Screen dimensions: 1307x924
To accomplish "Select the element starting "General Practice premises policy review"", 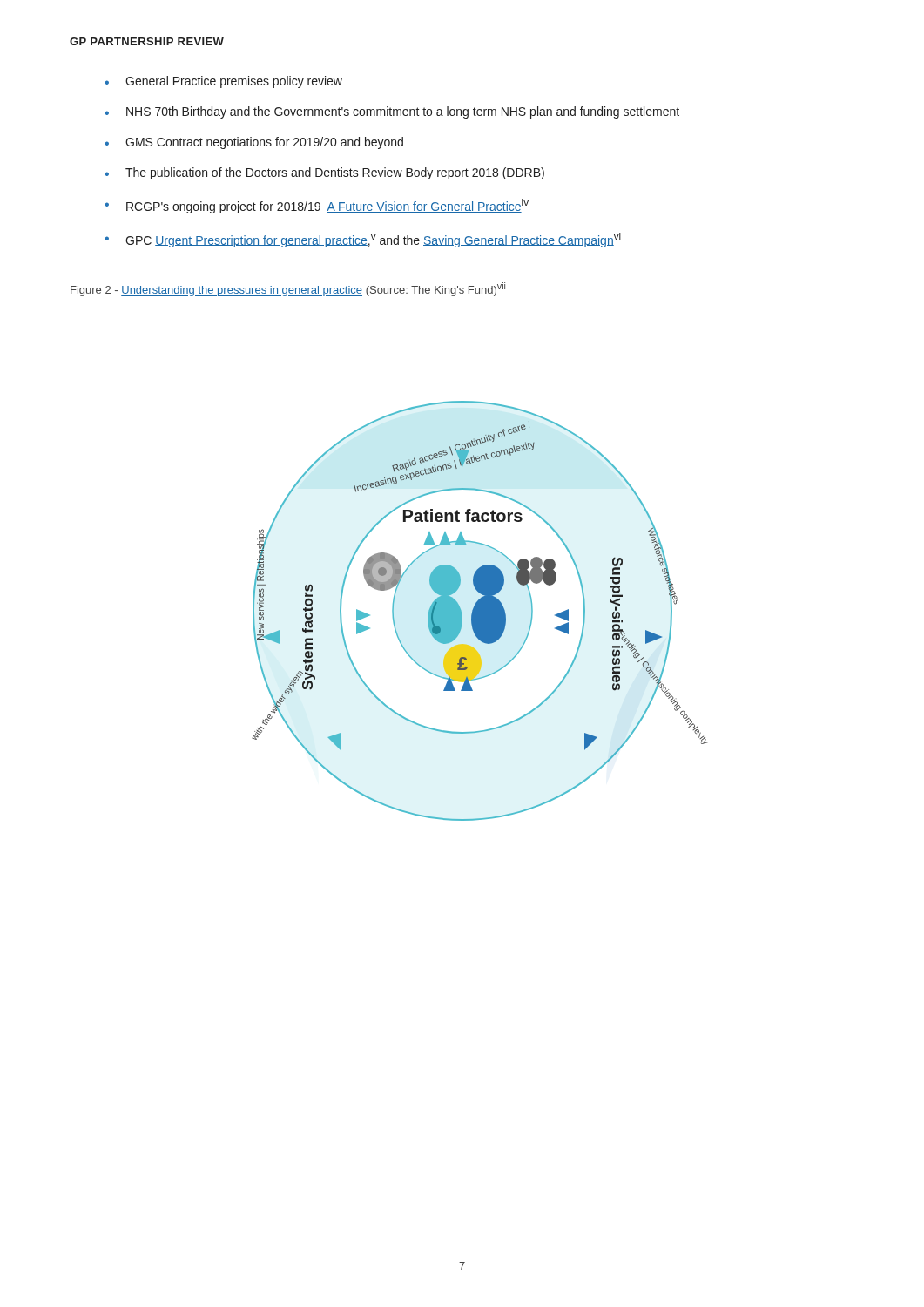I will point(234,81).
